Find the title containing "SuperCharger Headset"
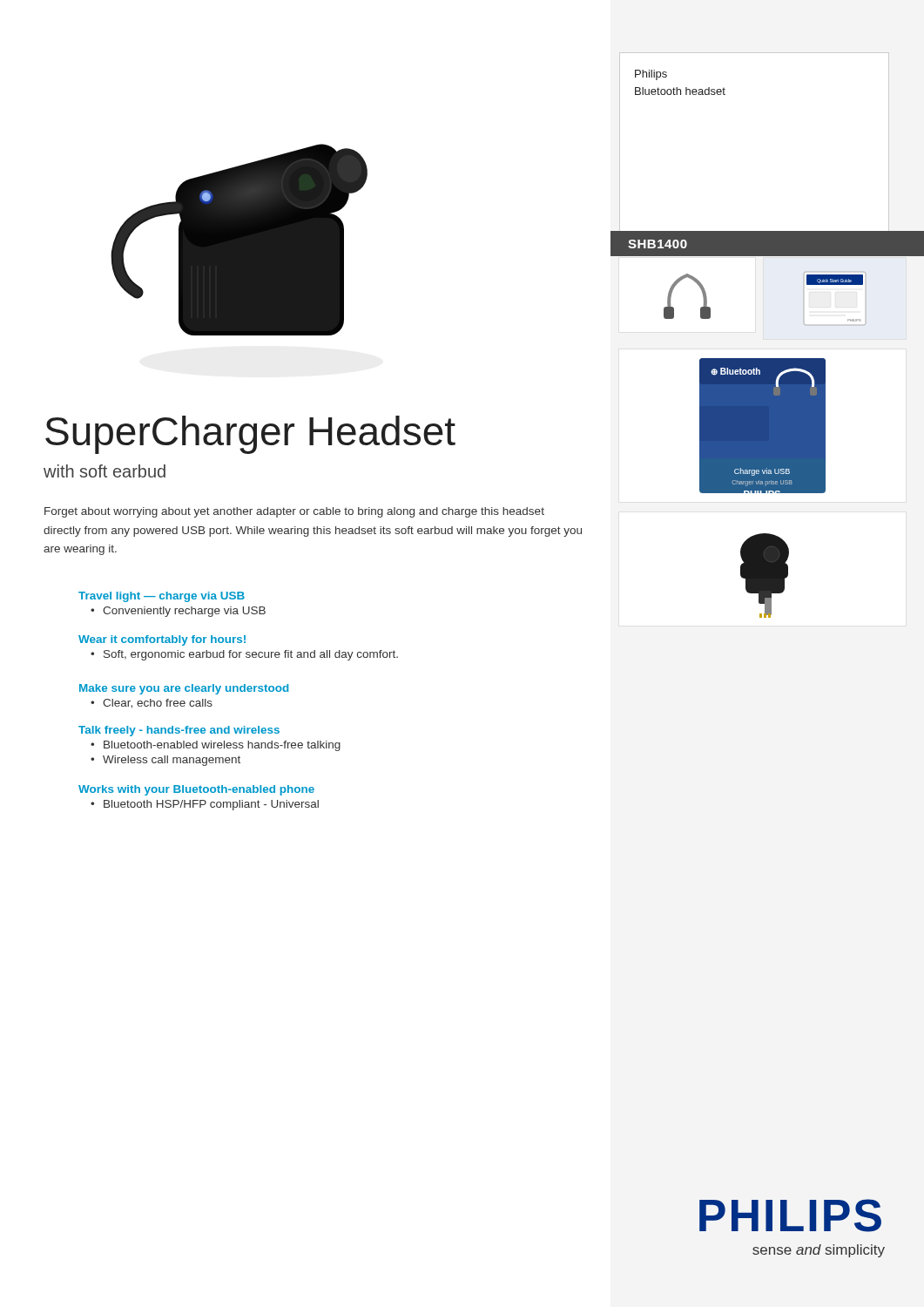The image size is (924, 1307). point(318,432)
